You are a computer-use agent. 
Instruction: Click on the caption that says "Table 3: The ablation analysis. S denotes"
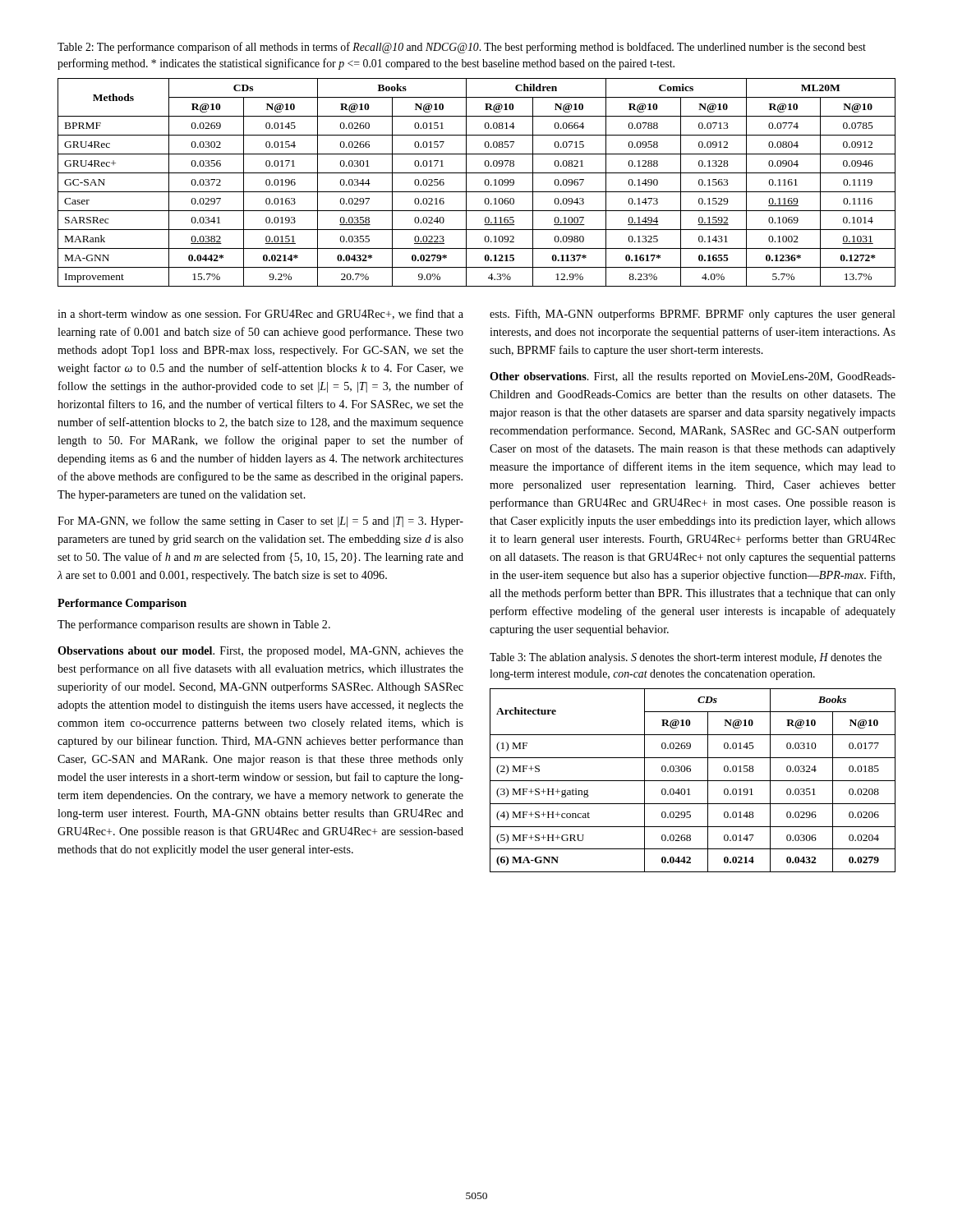tap(686, 666)
